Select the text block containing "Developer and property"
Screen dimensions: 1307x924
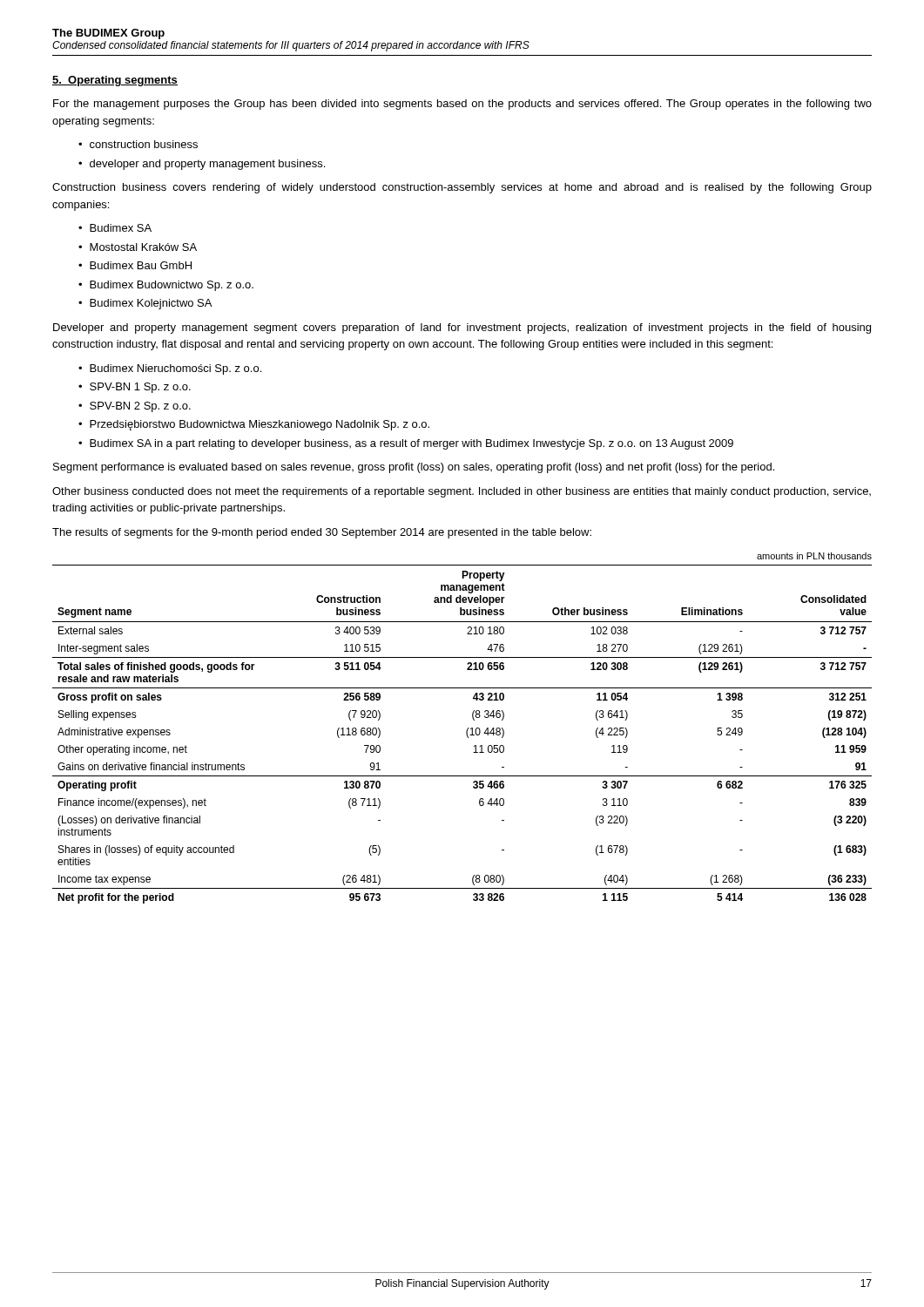462,335
